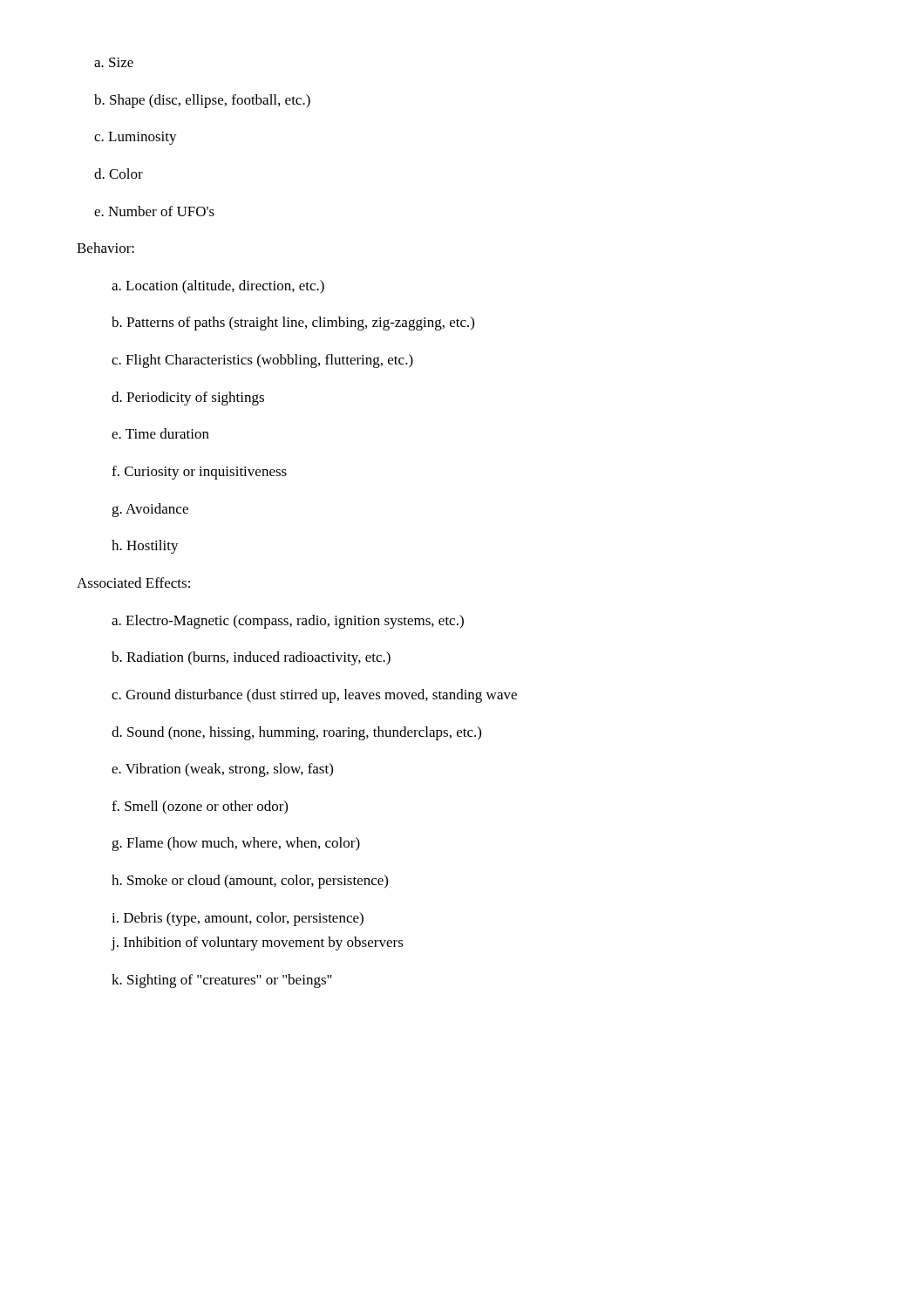
Task: Navigate to the text starting "a. Location (altitude, direction,"
Action: point(218,285)
